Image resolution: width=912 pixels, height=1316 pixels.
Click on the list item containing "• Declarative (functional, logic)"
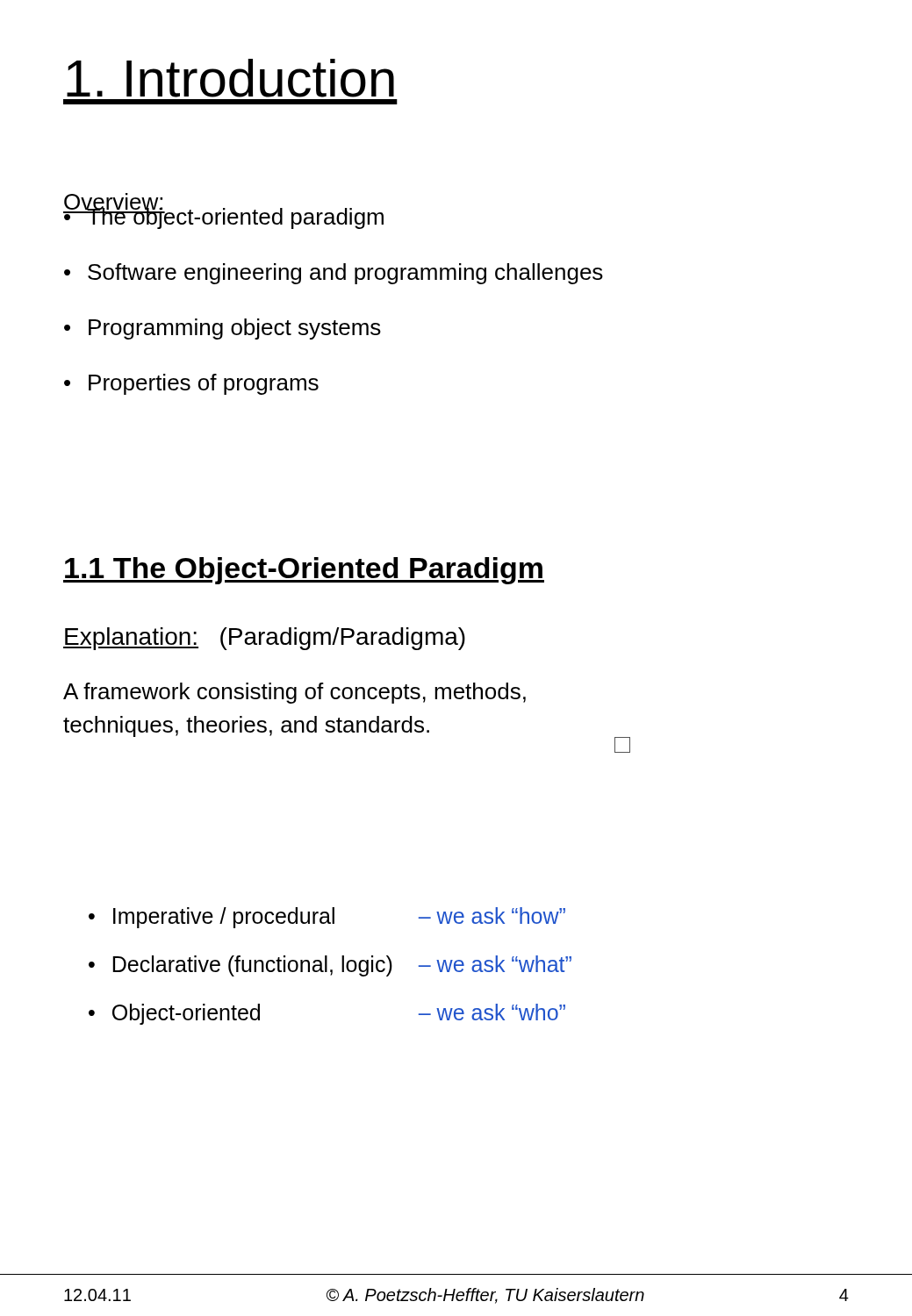[x=330, y=965]
